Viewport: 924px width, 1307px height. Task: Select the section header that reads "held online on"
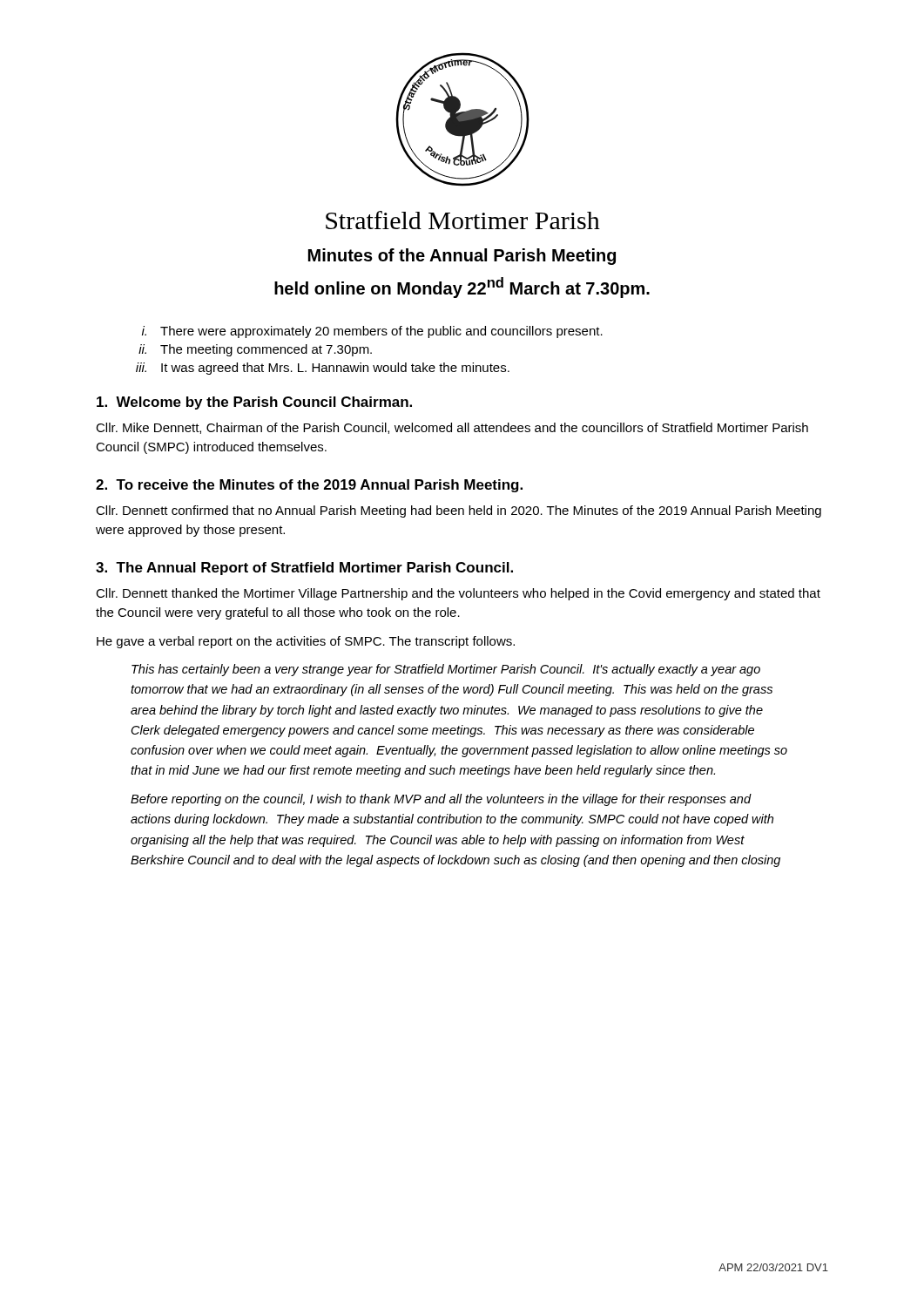coord(462,286)
